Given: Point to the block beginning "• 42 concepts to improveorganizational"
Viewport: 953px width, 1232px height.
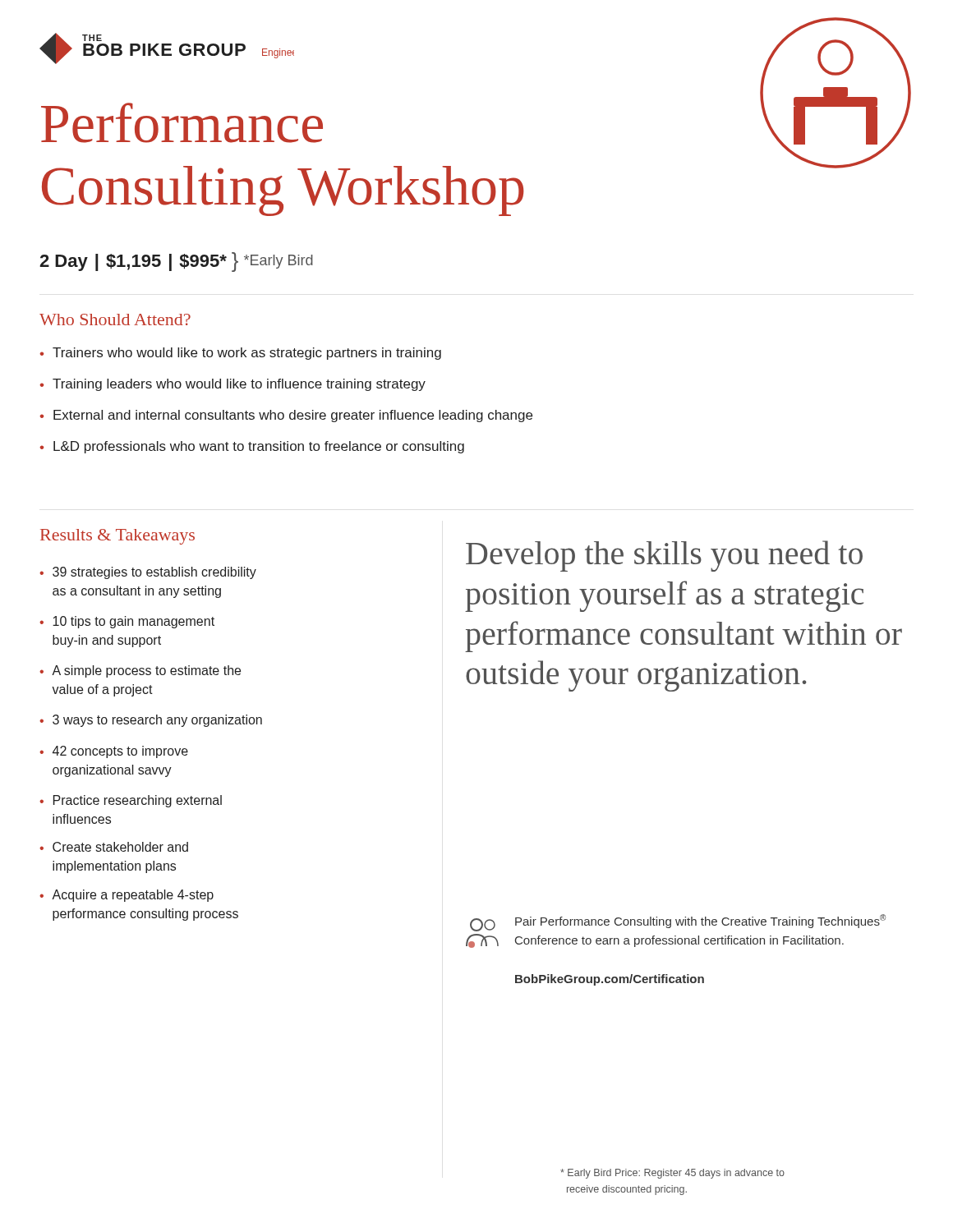Looking at the screenshot, I should pyautogui.click(x=114, y=761).
